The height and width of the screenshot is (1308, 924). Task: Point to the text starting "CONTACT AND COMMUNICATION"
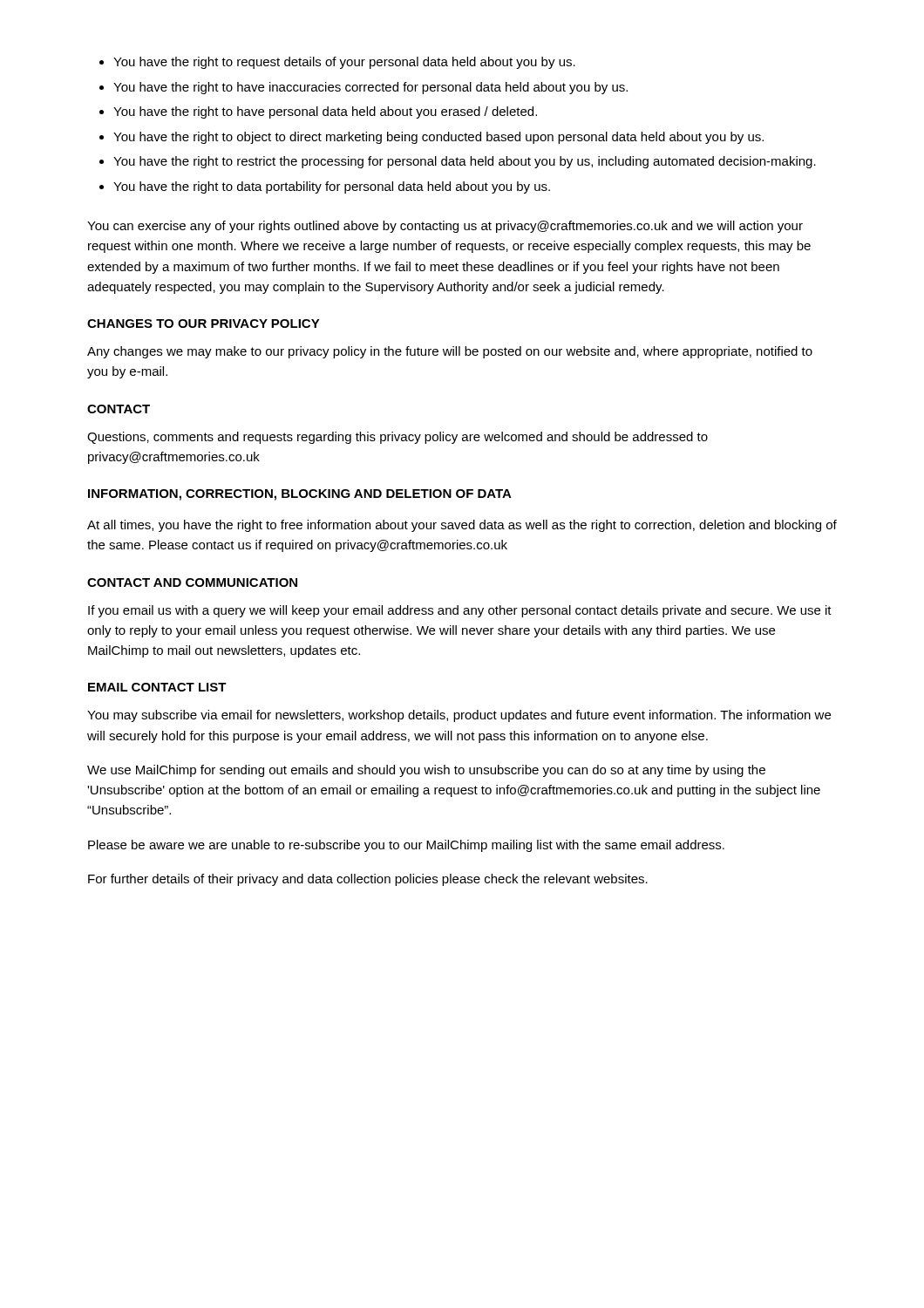pyautogui.click(x=193, y=582)
